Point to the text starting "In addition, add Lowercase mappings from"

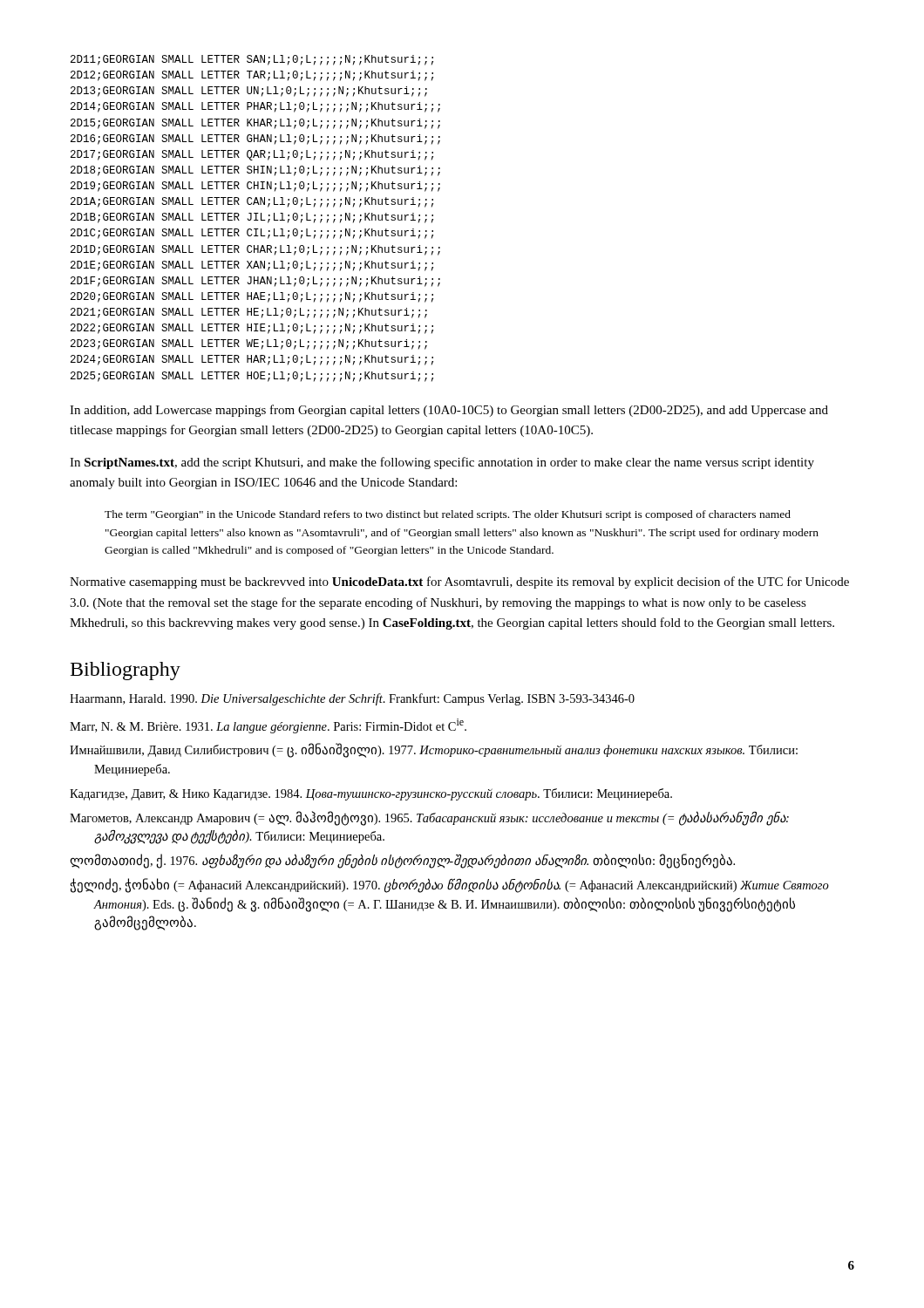click(449, 420)
